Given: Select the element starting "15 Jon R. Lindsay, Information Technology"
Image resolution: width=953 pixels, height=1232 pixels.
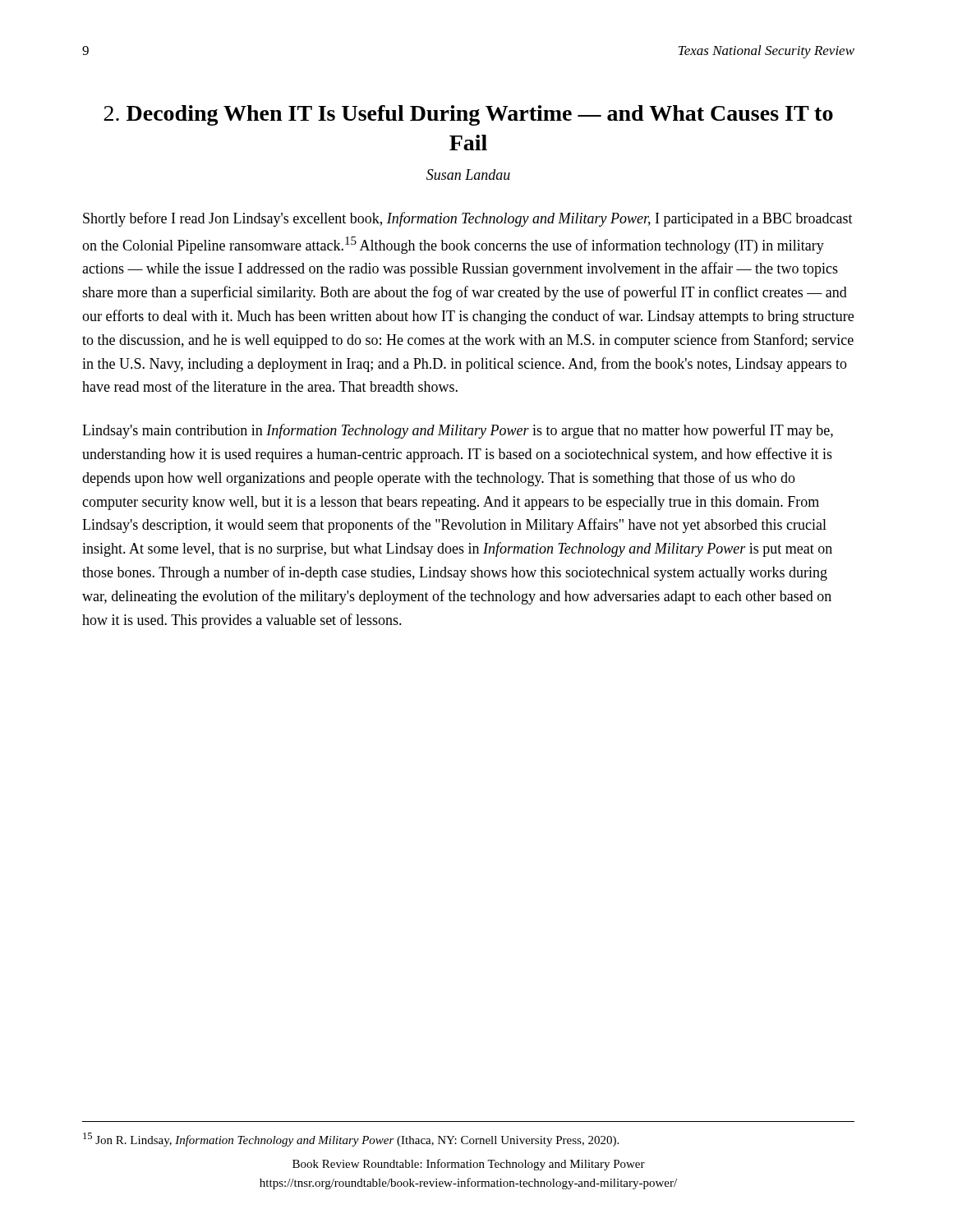Looking at the screenshot, I should coord(351,1139).
